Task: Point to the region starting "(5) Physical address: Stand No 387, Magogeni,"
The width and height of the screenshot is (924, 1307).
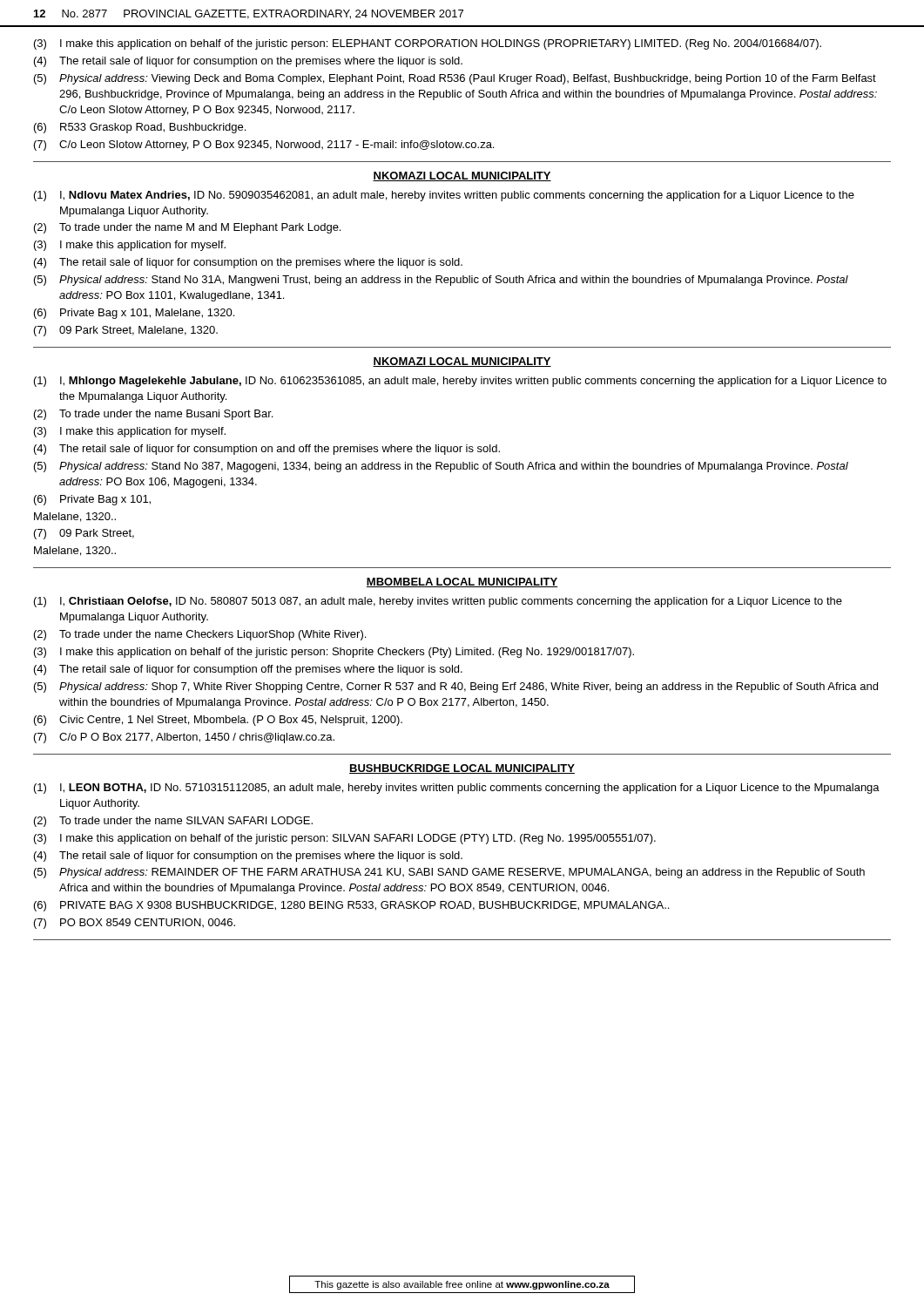Action: (462, 474)
